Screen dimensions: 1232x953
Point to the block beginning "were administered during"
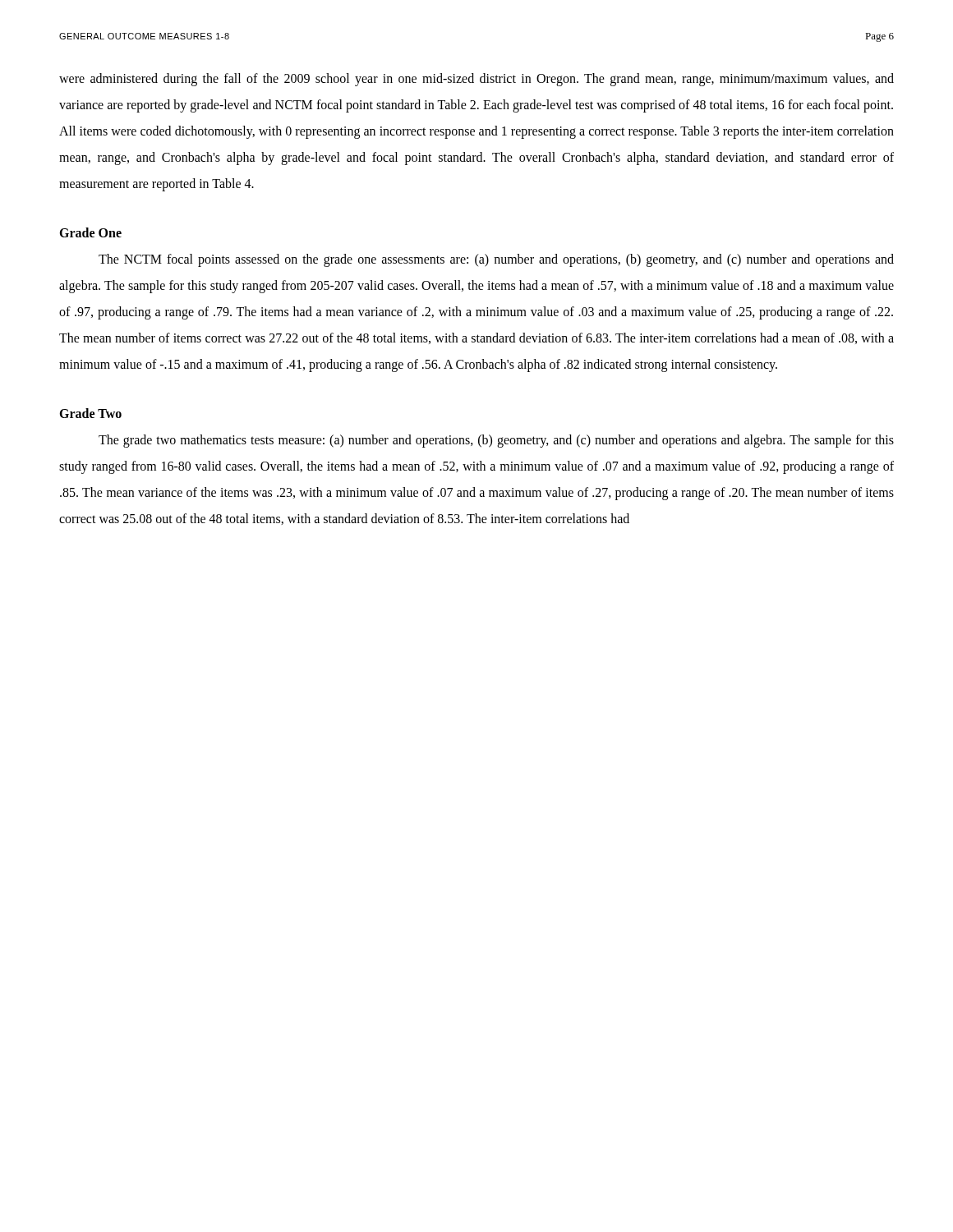[476, 131]
